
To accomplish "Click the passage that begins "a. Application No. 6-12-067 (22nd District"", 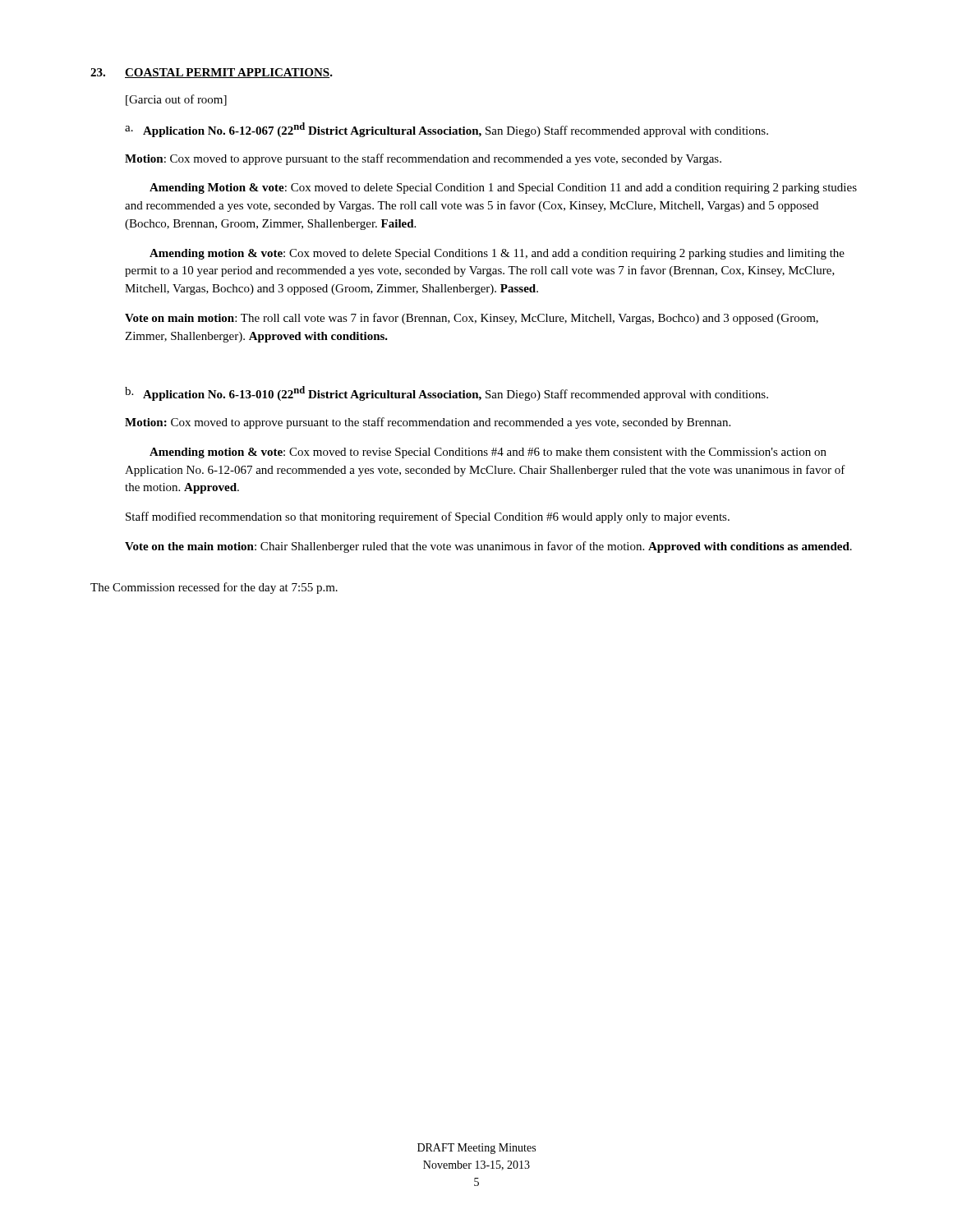I will [x=447, y=129].
